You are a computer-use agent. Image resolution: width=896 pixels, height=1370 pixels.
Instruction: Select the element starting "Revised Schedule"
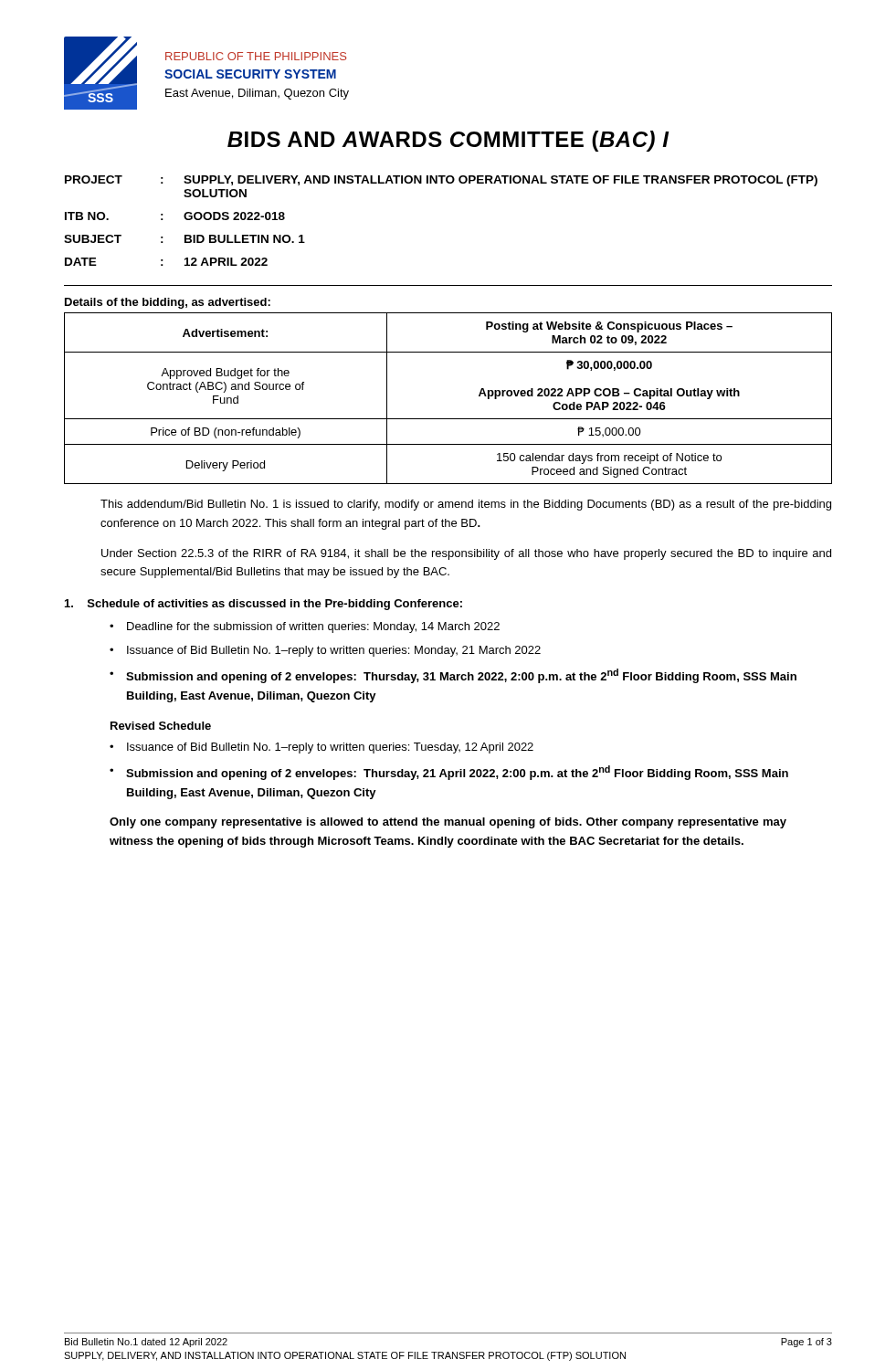point(160,725)
